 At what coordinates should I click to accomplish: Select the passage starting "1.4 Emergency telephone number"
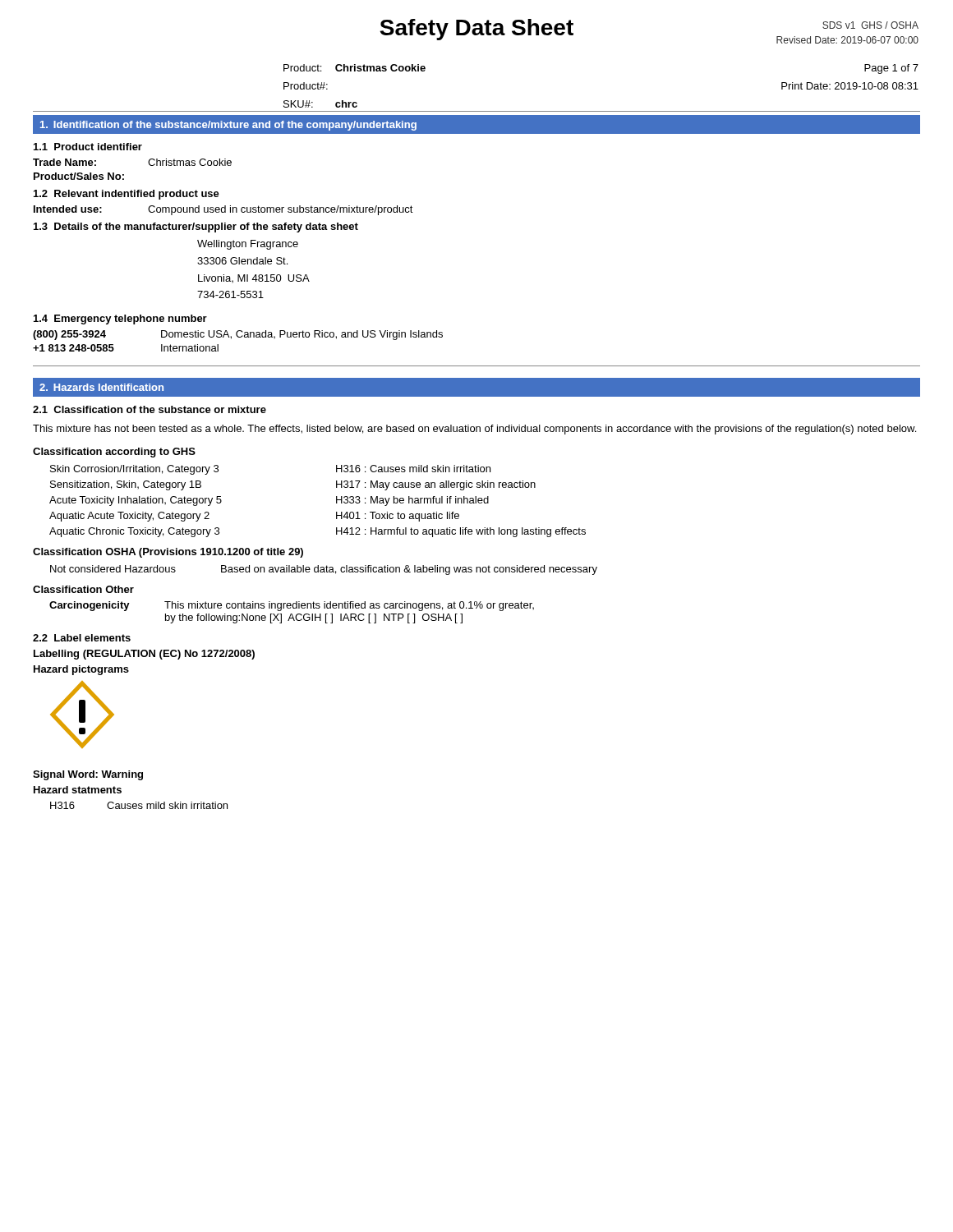pyautogui.click(x=120, y=318)
